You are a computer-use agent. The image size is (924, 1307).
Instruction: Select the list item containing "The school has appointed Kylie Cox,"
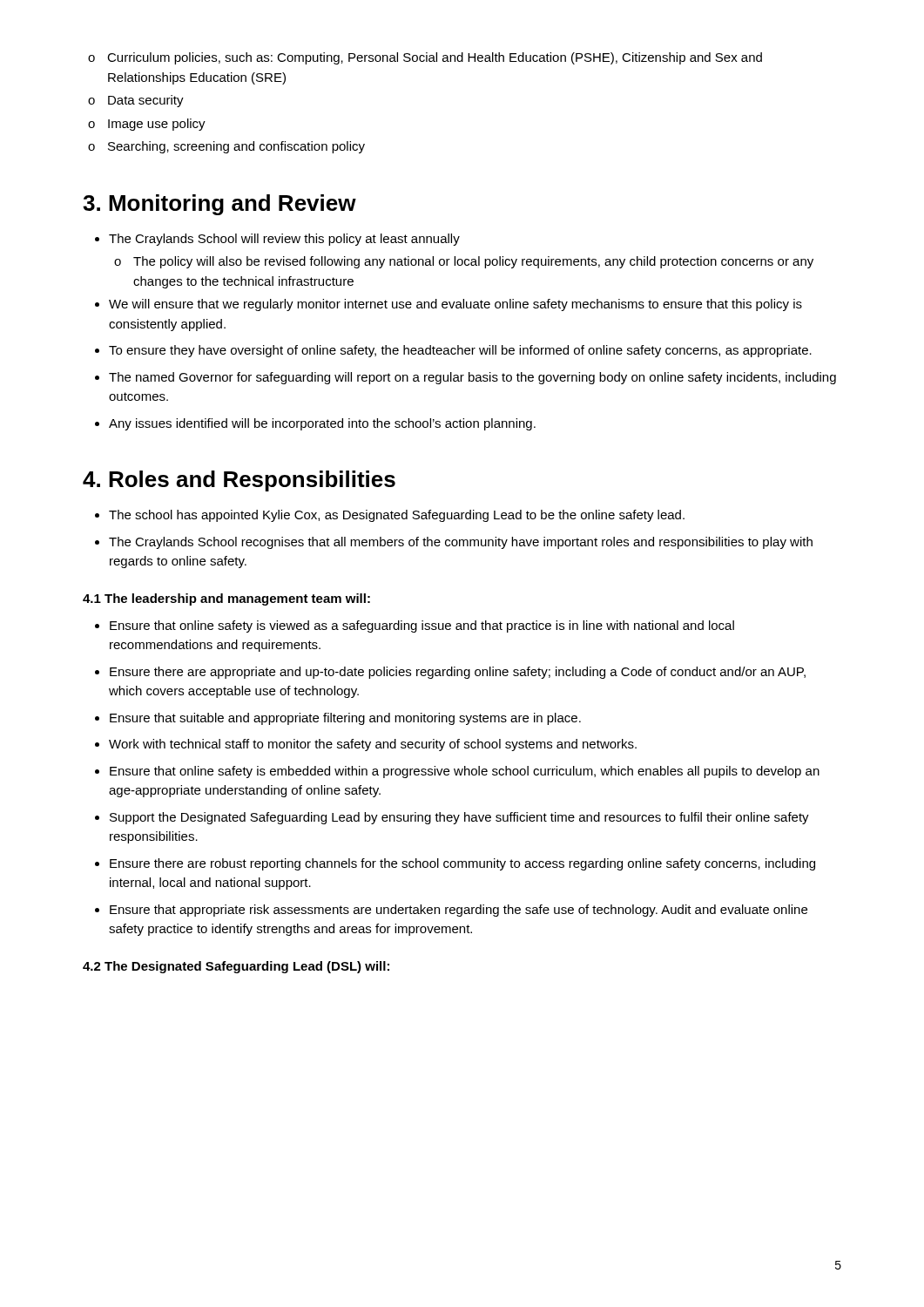coord(462,538)
